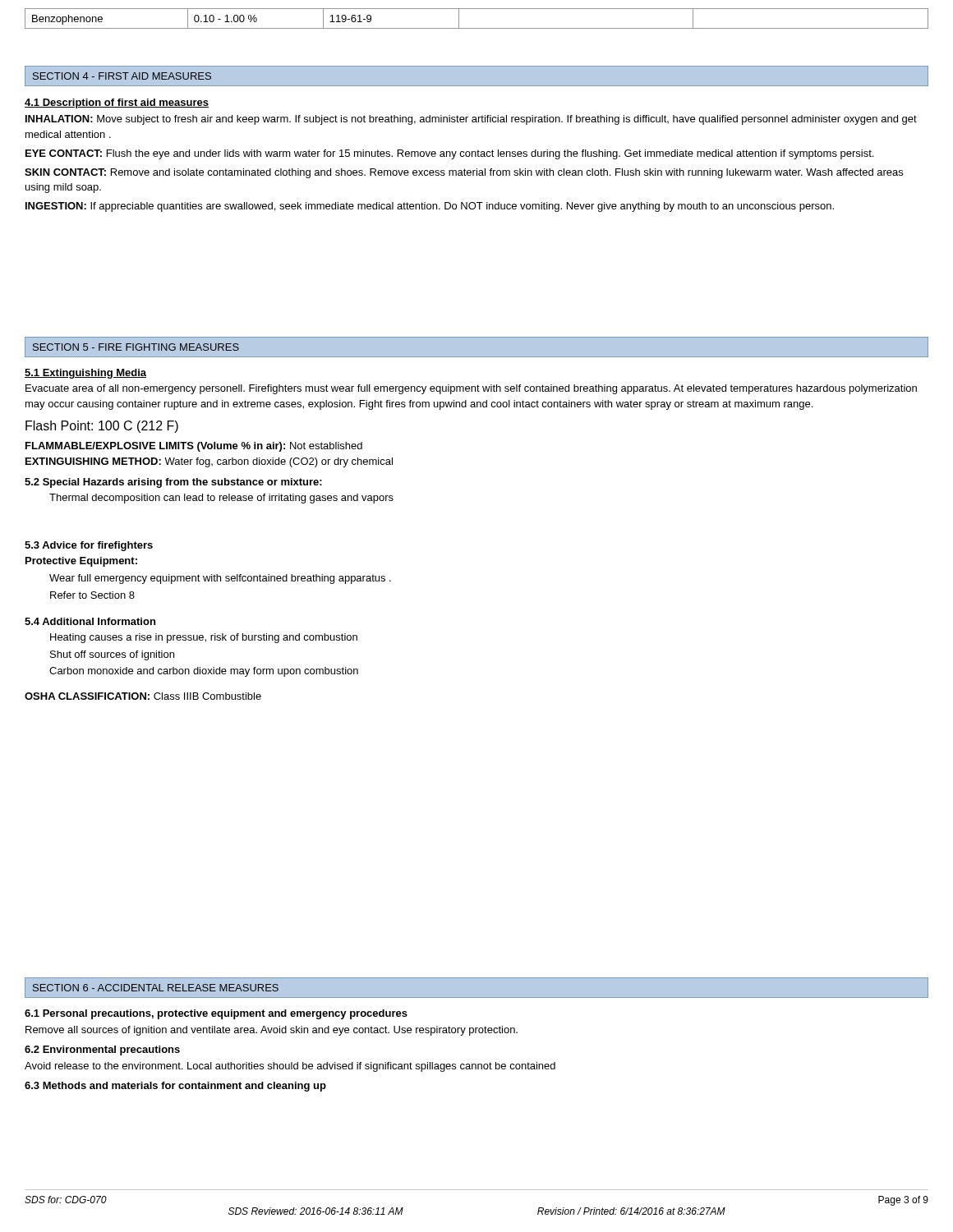This screenshot has height=1232, width=953.
Task: Point to the element starting "Evacuate area of all non-emergency personell. Firefighters"
Action: point(476,397)
